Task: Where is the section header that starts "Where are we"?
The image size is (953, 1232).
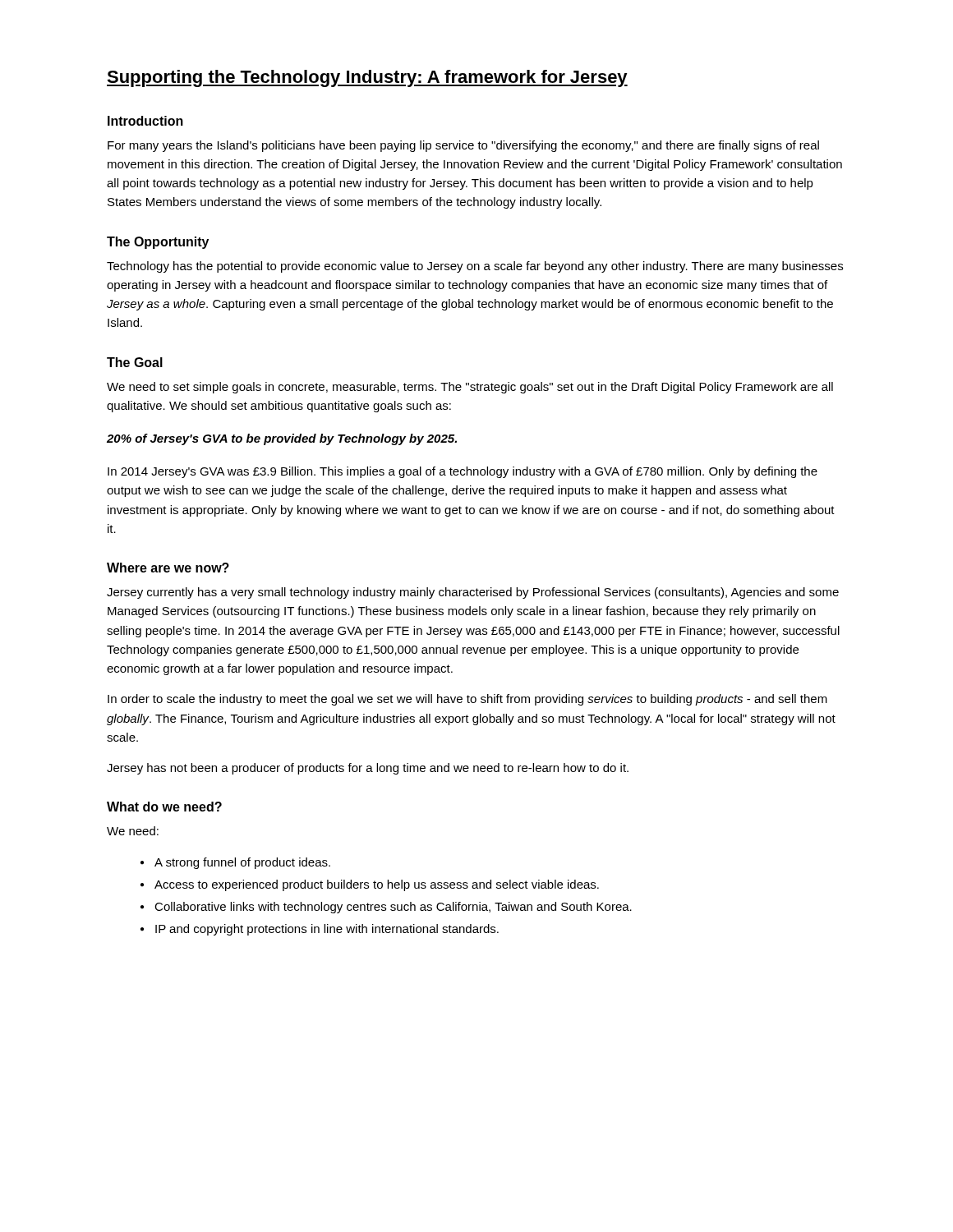Action: click(x=168, y=568)
